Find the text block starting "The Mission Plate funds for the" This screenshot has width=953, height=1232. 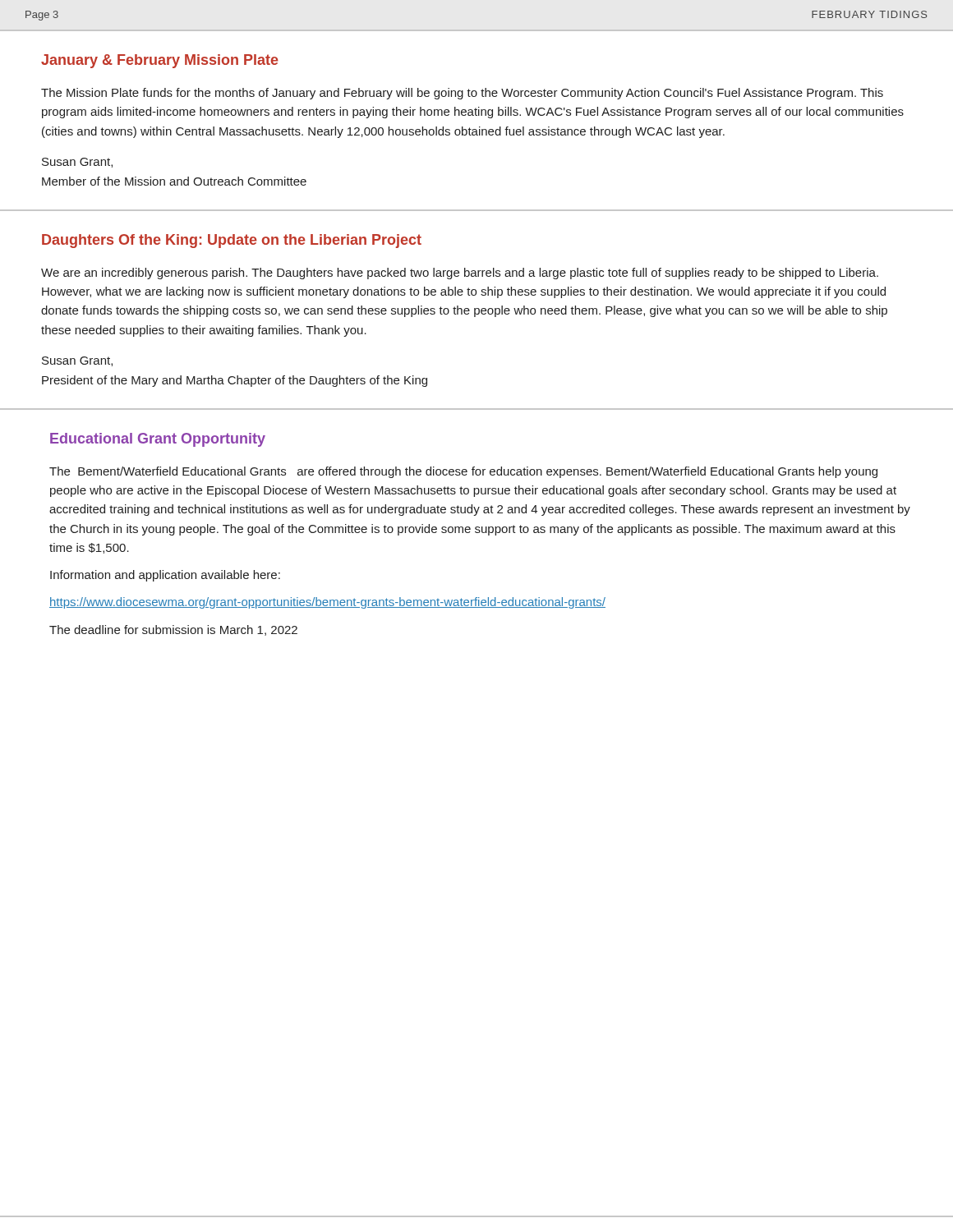click(472, 111)
